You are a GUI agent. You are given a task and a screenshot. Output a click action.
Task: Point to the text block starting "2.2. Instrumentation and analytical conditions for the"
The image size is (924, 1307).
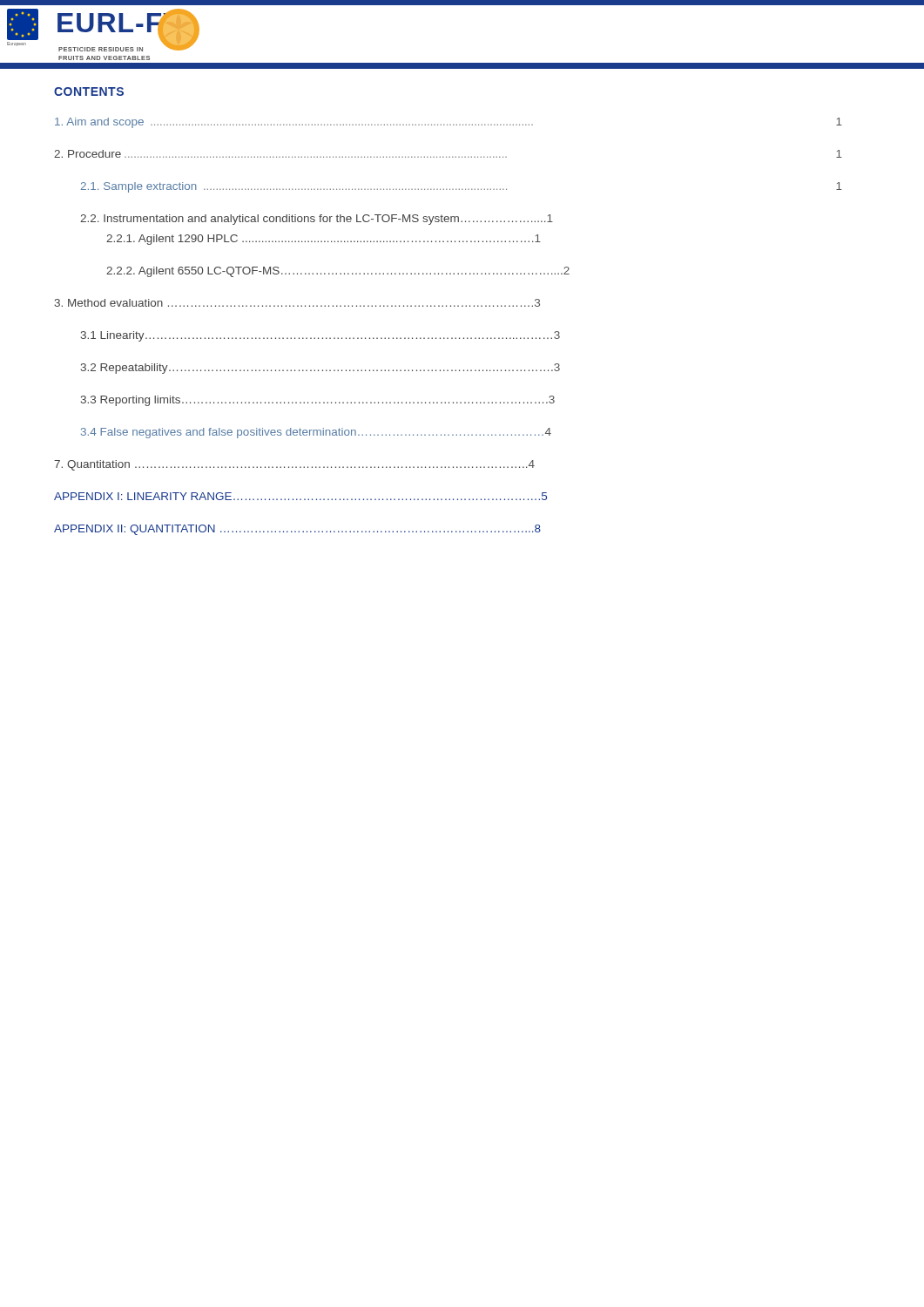(317, 218)
